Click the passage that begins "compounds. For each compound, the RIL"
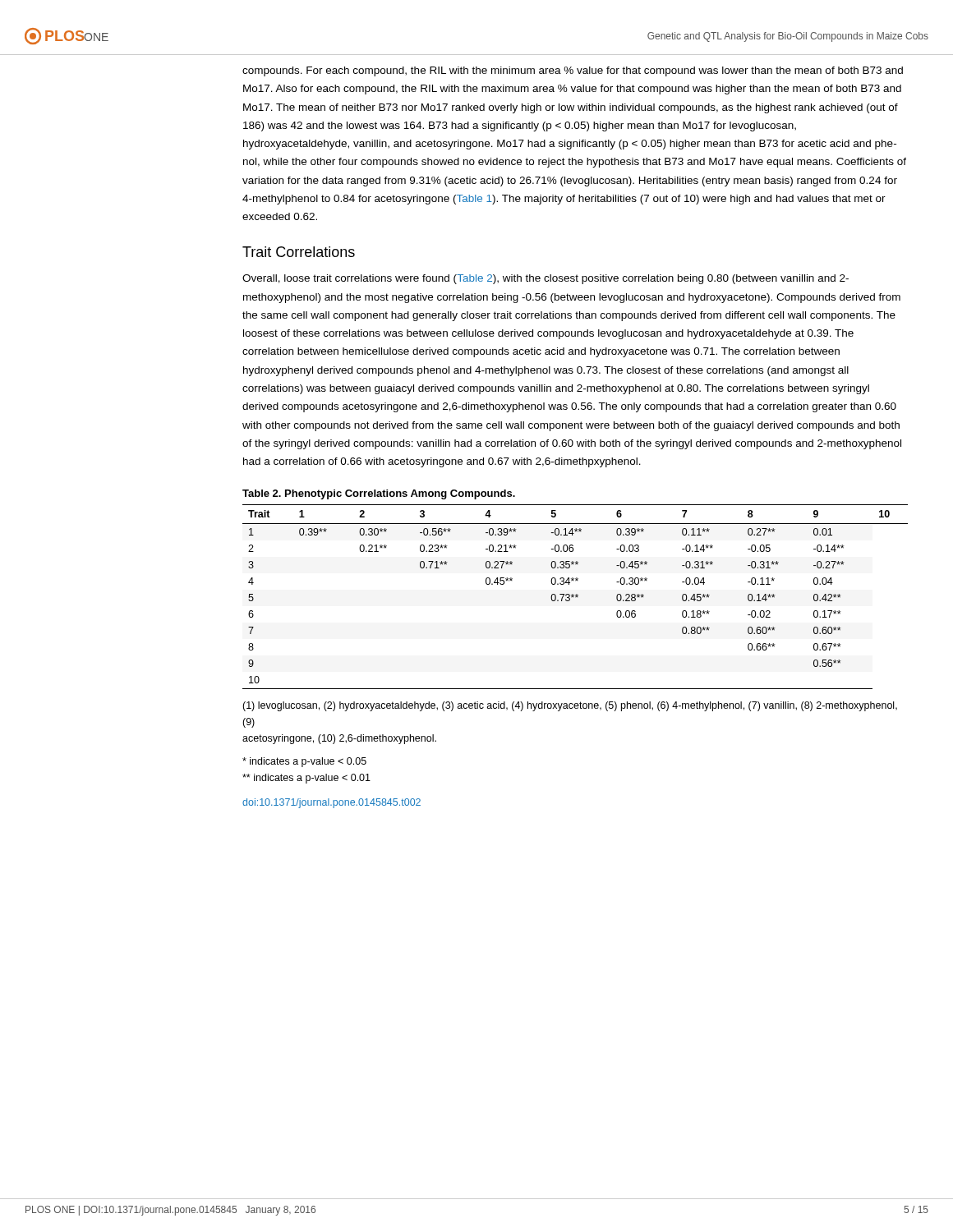 (574, 143)
